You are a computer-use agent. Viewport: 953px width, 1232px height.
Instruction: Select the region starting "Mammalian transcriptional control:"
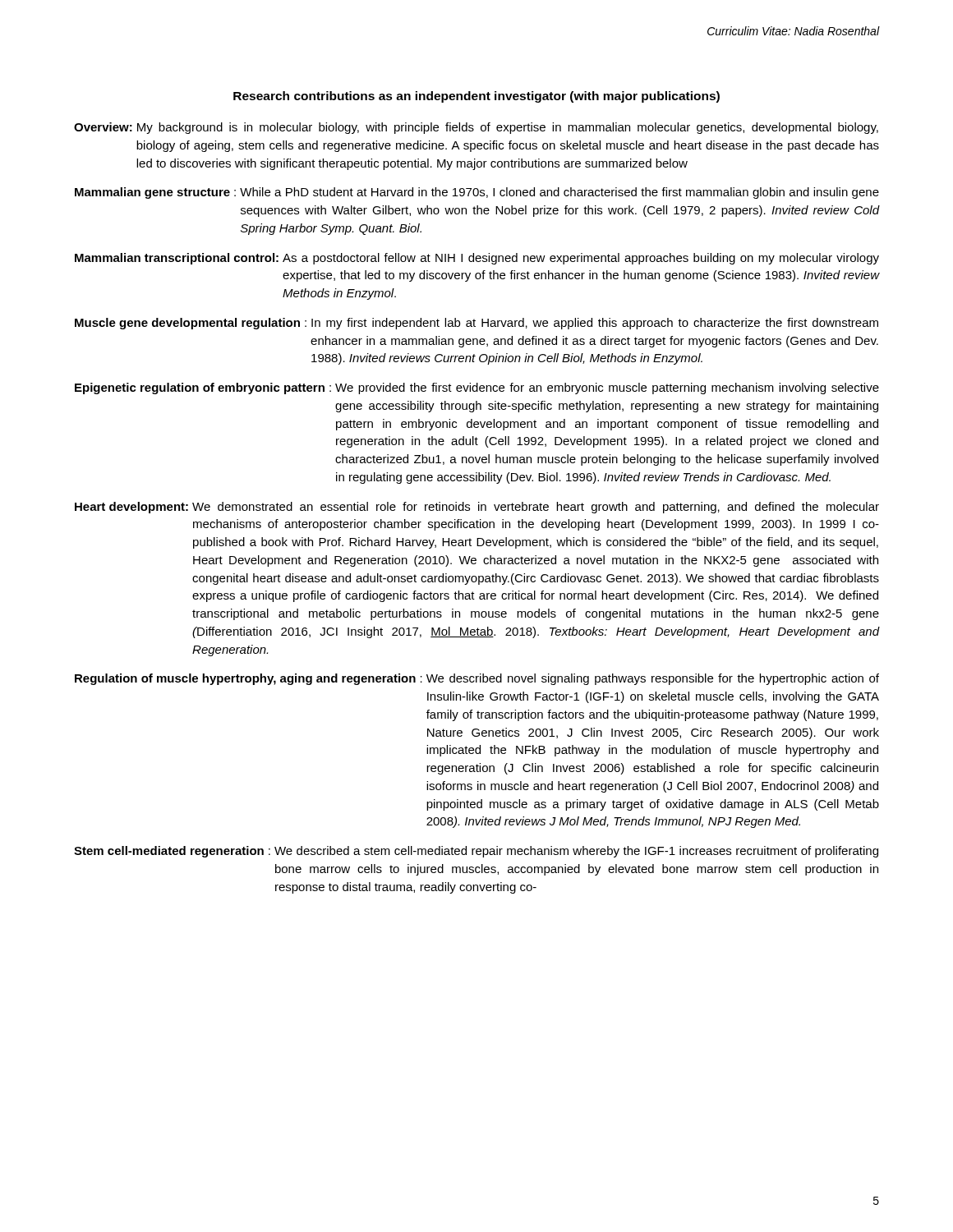tap(476, 275)
